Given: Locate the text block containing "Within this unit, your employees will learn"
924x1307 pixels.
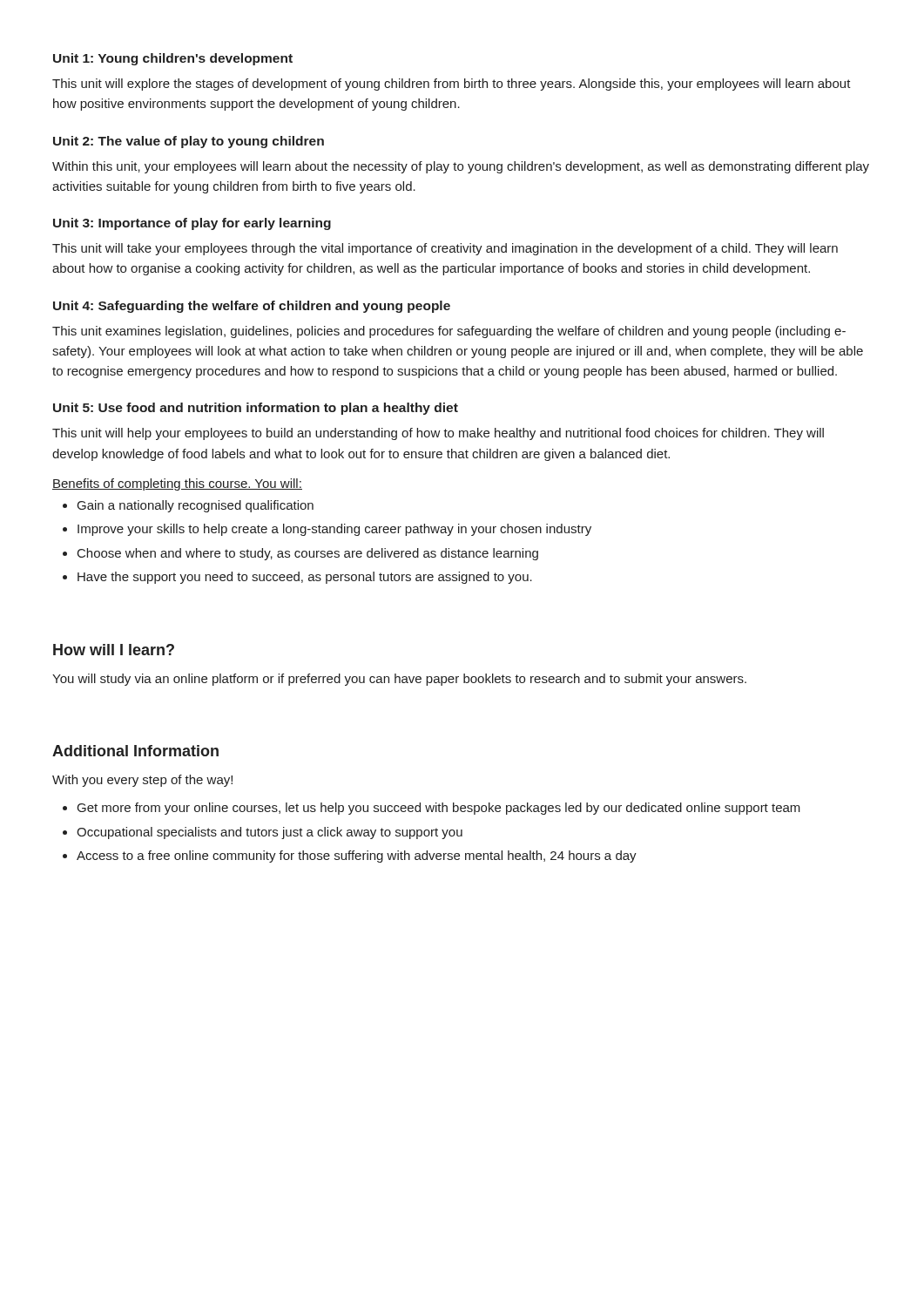Looking at the screenshot, I should point(461,176).
